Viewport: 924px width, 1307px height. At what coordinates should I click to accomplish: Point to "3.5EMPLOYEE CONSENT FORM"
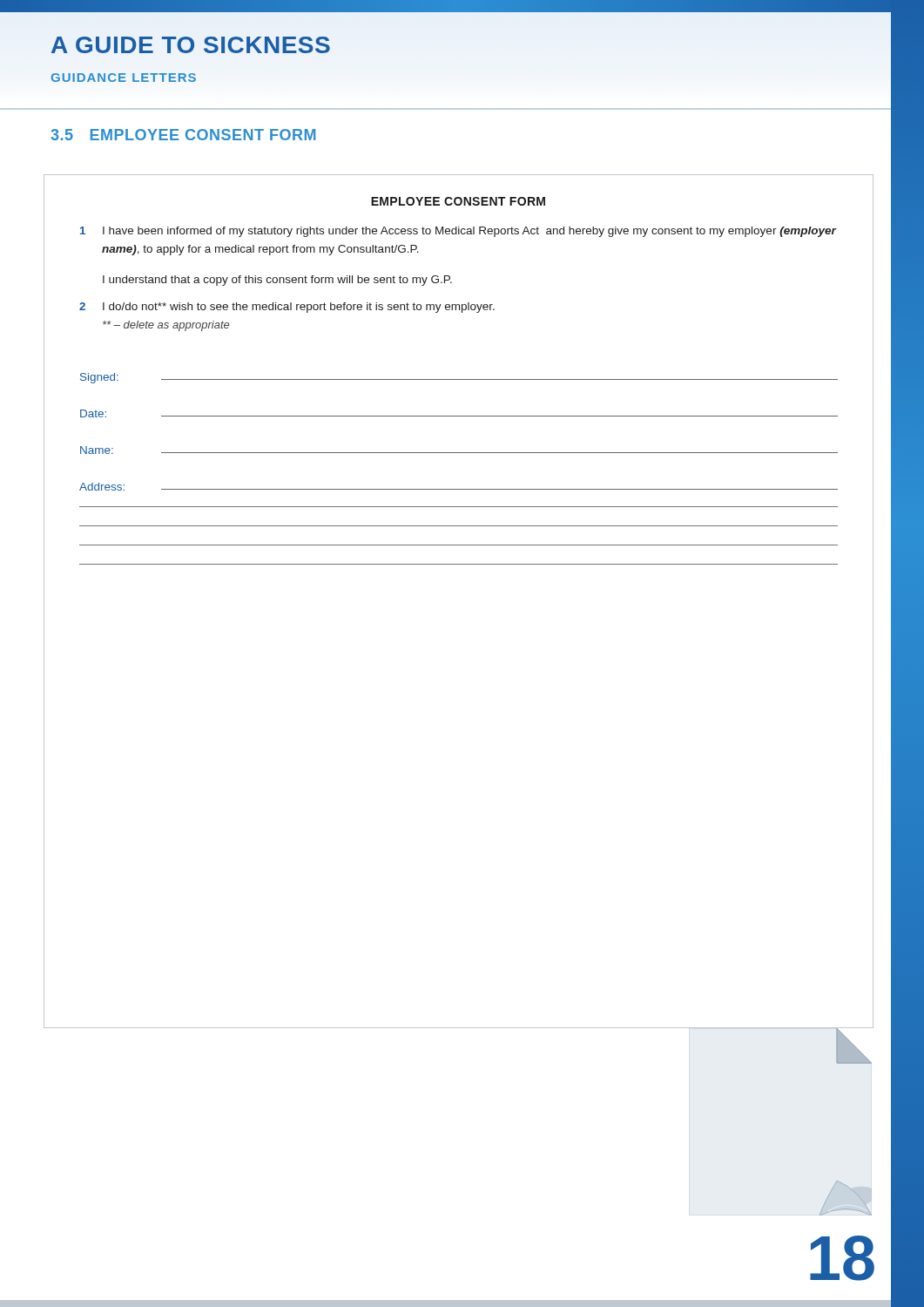pos(184,135)
